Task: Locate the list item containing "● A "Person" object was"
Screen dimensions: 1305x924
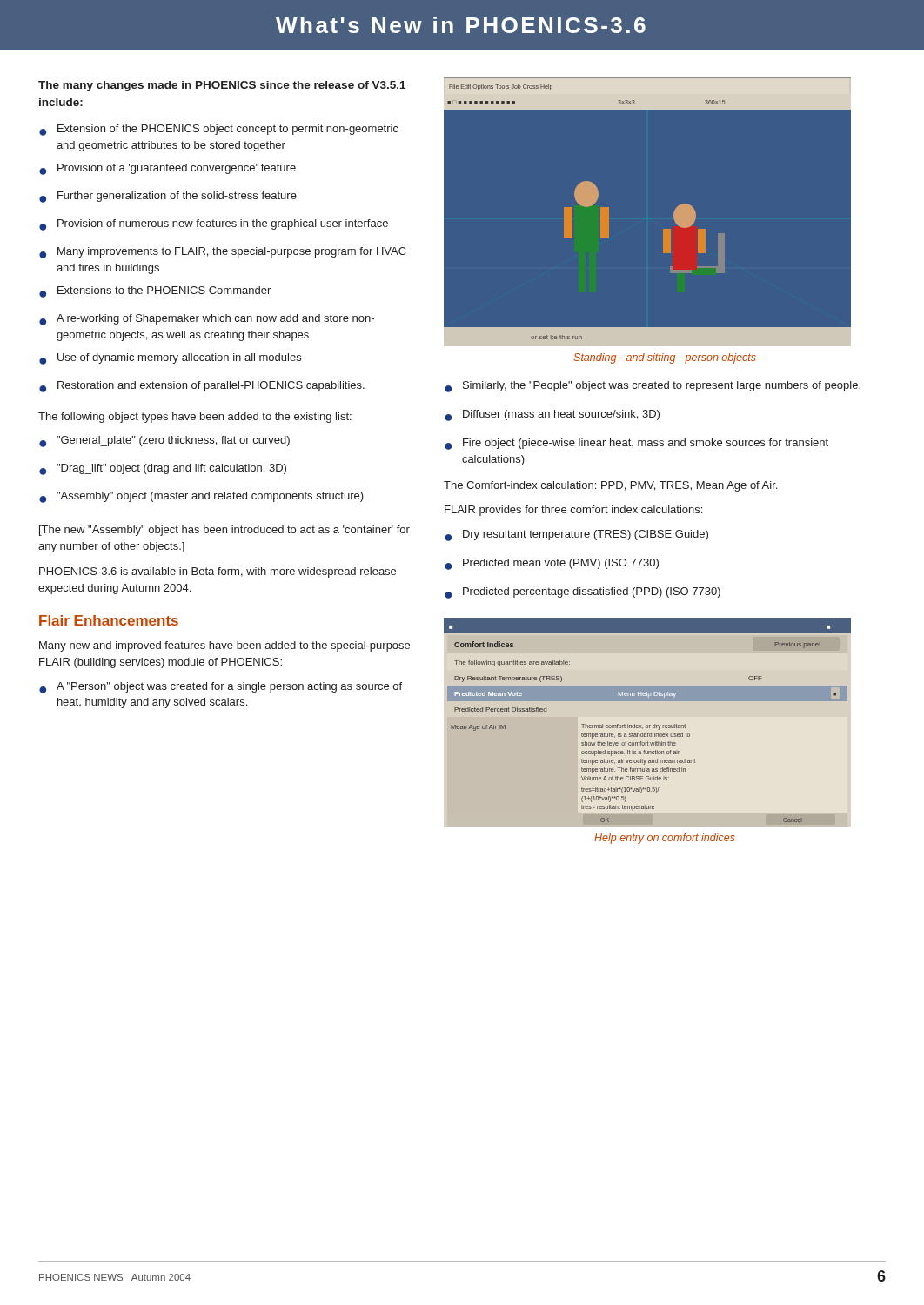Action: pyautogui.click(x=225, y=695)
